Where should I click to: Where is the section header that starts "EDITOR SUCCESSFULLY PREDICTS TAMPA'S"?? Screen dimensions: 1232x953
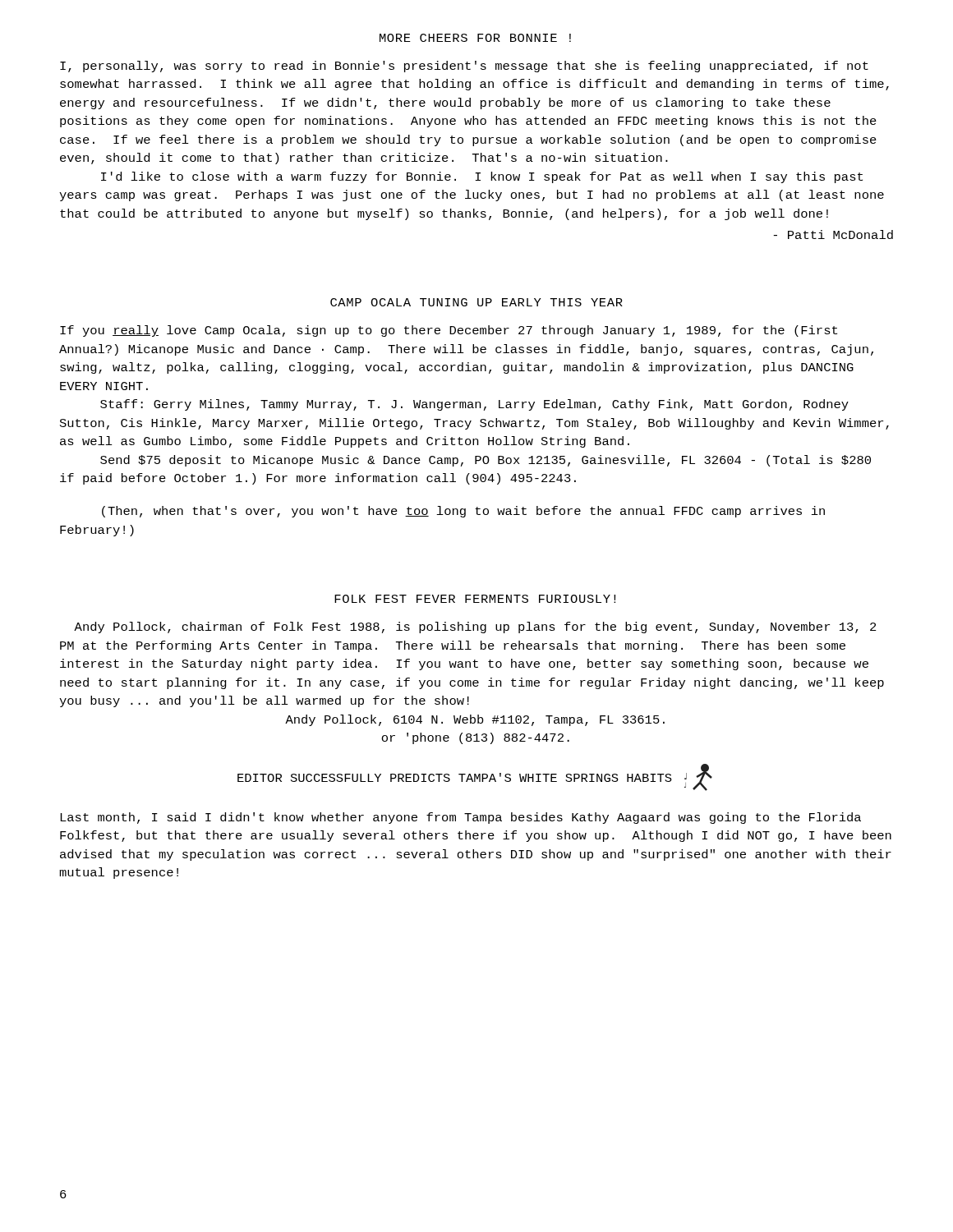476,778
